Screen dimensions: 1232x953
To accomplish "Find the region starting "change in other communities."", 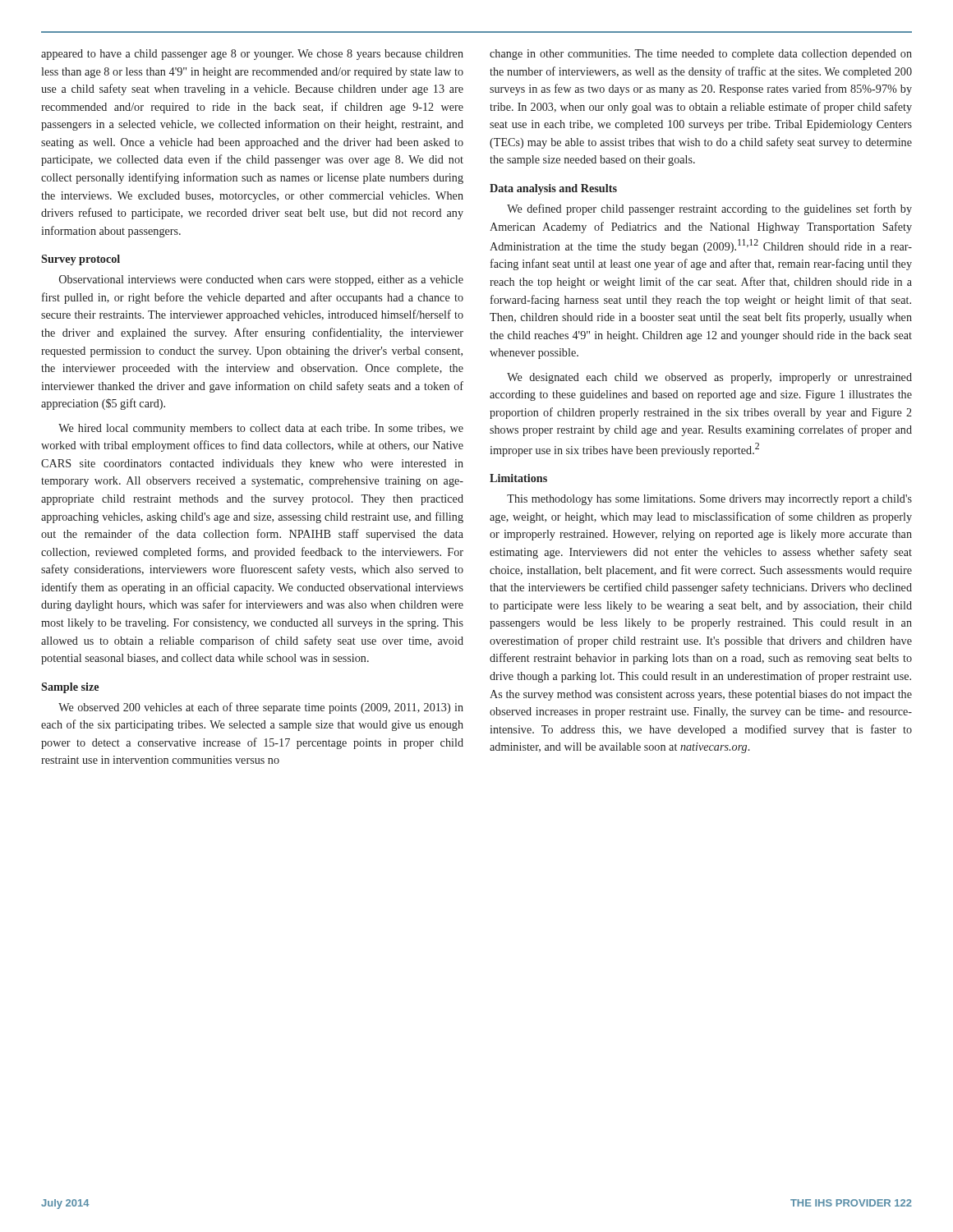I will pos(701,107).
